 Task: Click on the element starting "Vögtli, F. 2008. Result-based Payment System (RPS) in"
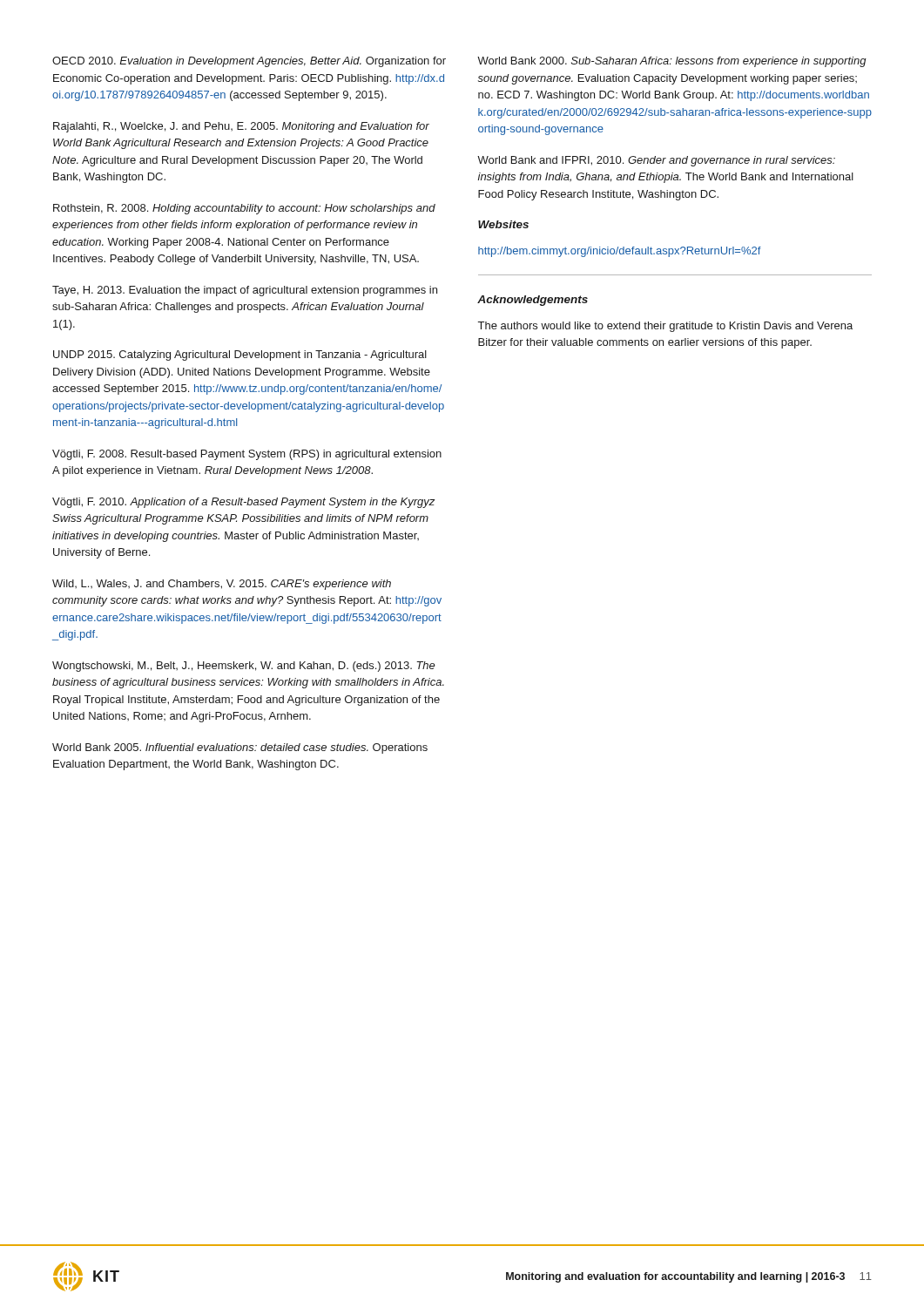click(247, 462)
